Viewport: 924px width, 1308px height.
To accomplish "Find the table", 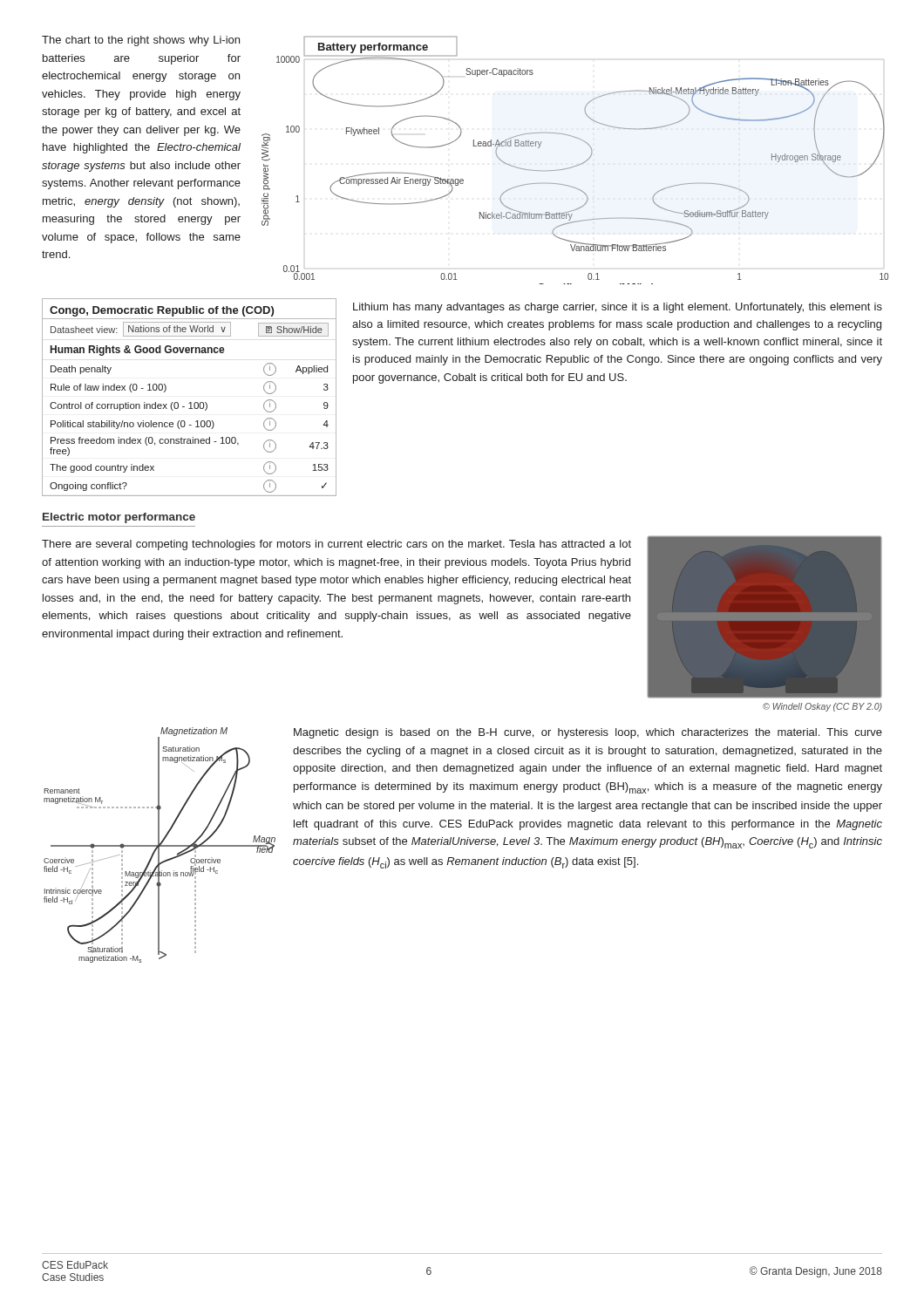I will [189, 397].
